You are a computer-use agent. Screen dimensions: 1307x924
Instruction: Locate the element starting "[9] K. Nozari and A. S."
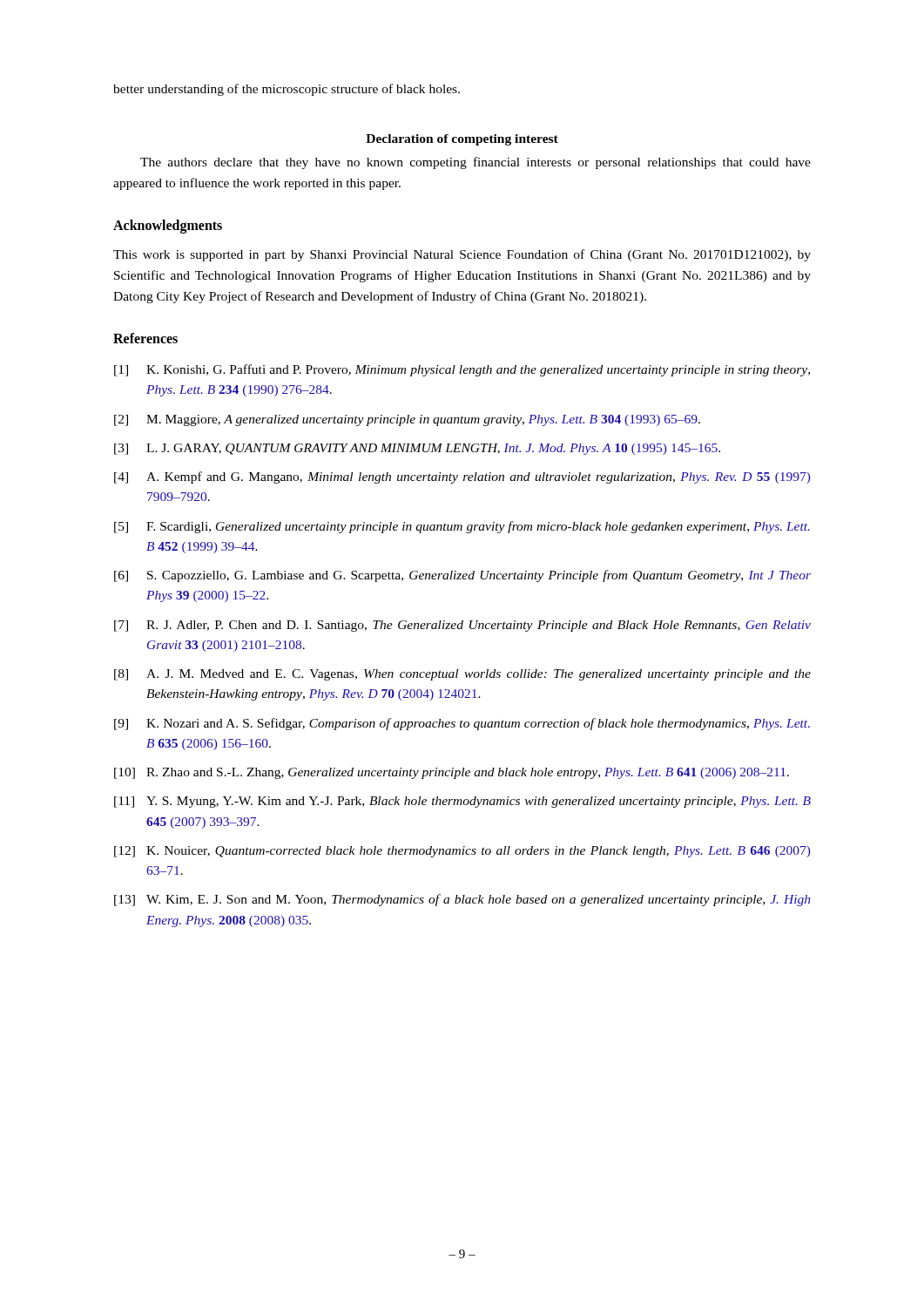pyautogui.click(x=462, y=733)
